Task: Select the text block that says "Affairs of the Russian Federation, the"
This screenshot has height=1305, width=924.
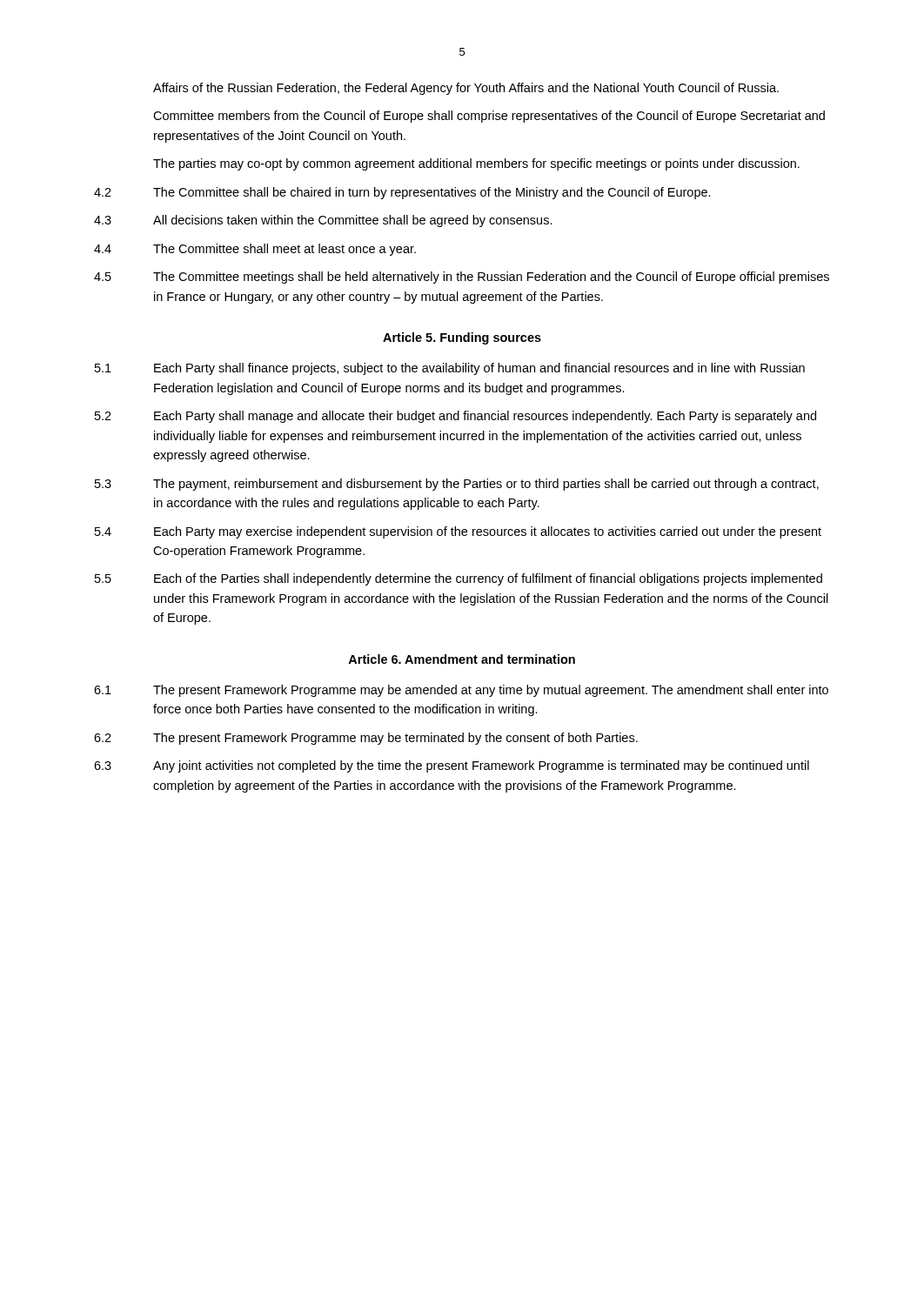Action: point(466,88)
